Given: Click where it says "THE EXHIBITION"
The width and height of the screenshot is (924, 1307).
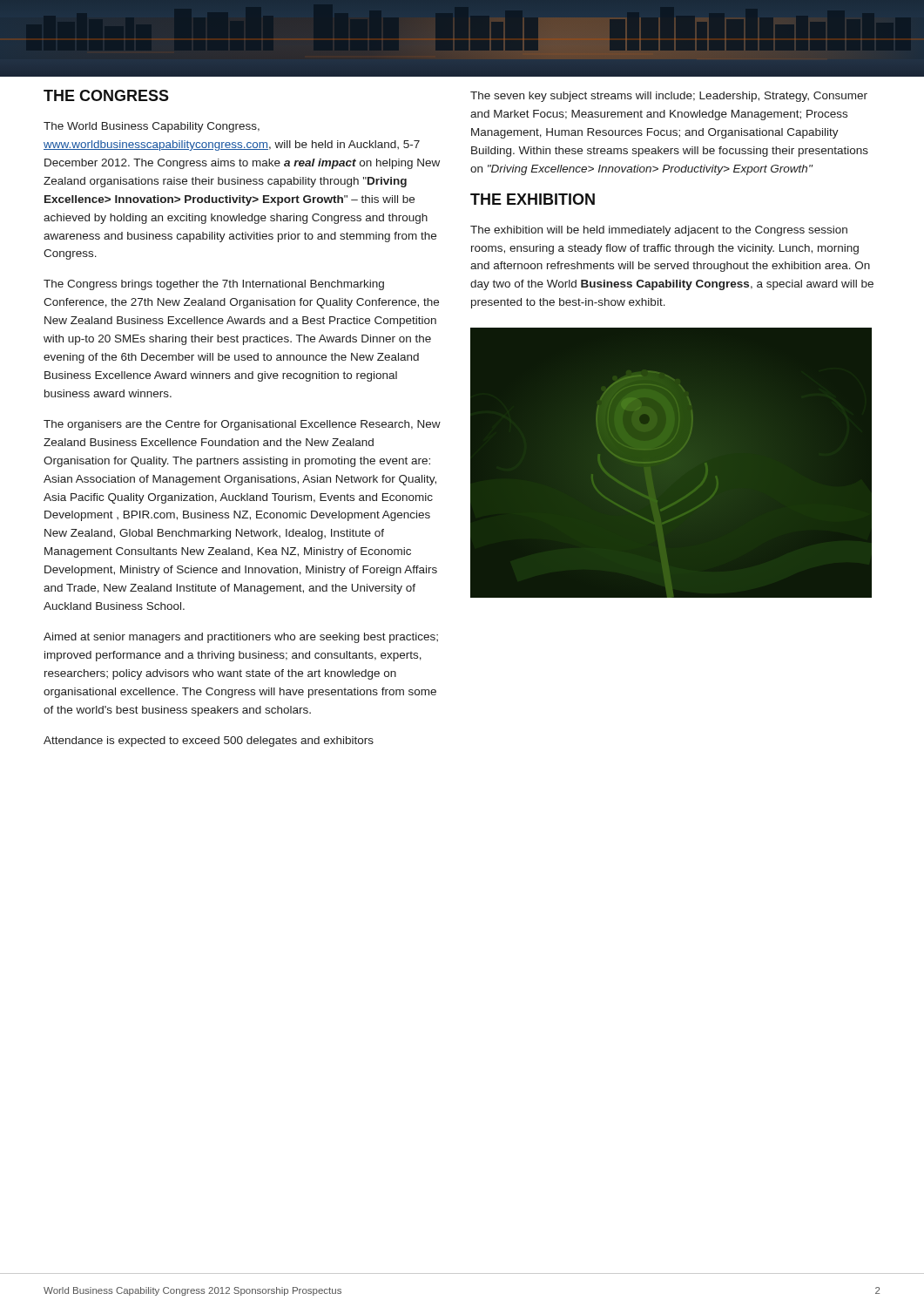Looking at the screenshot, I should [x=533, y=199].
